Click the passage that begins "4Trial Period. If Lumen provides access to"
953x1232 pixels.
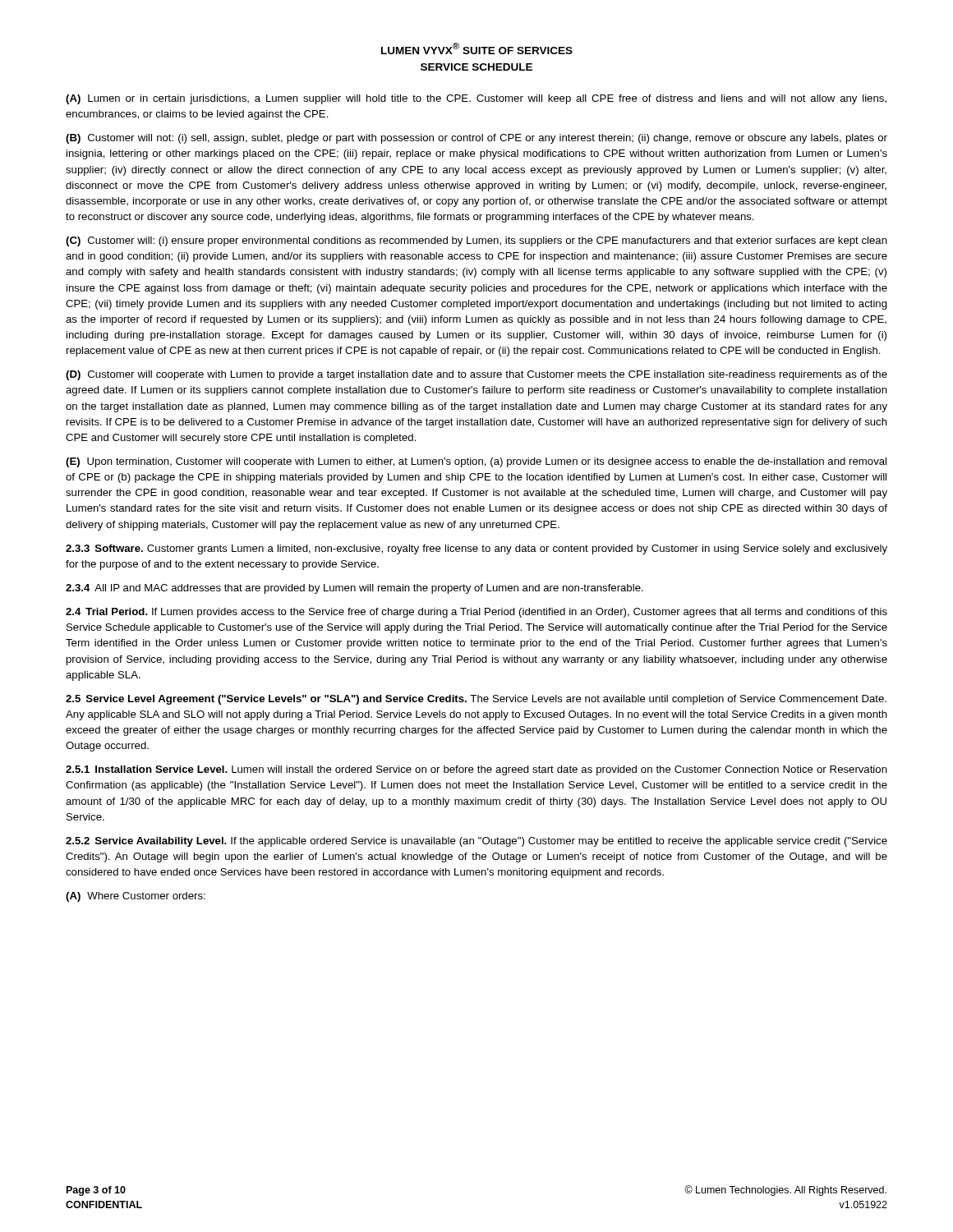point(476,643)
